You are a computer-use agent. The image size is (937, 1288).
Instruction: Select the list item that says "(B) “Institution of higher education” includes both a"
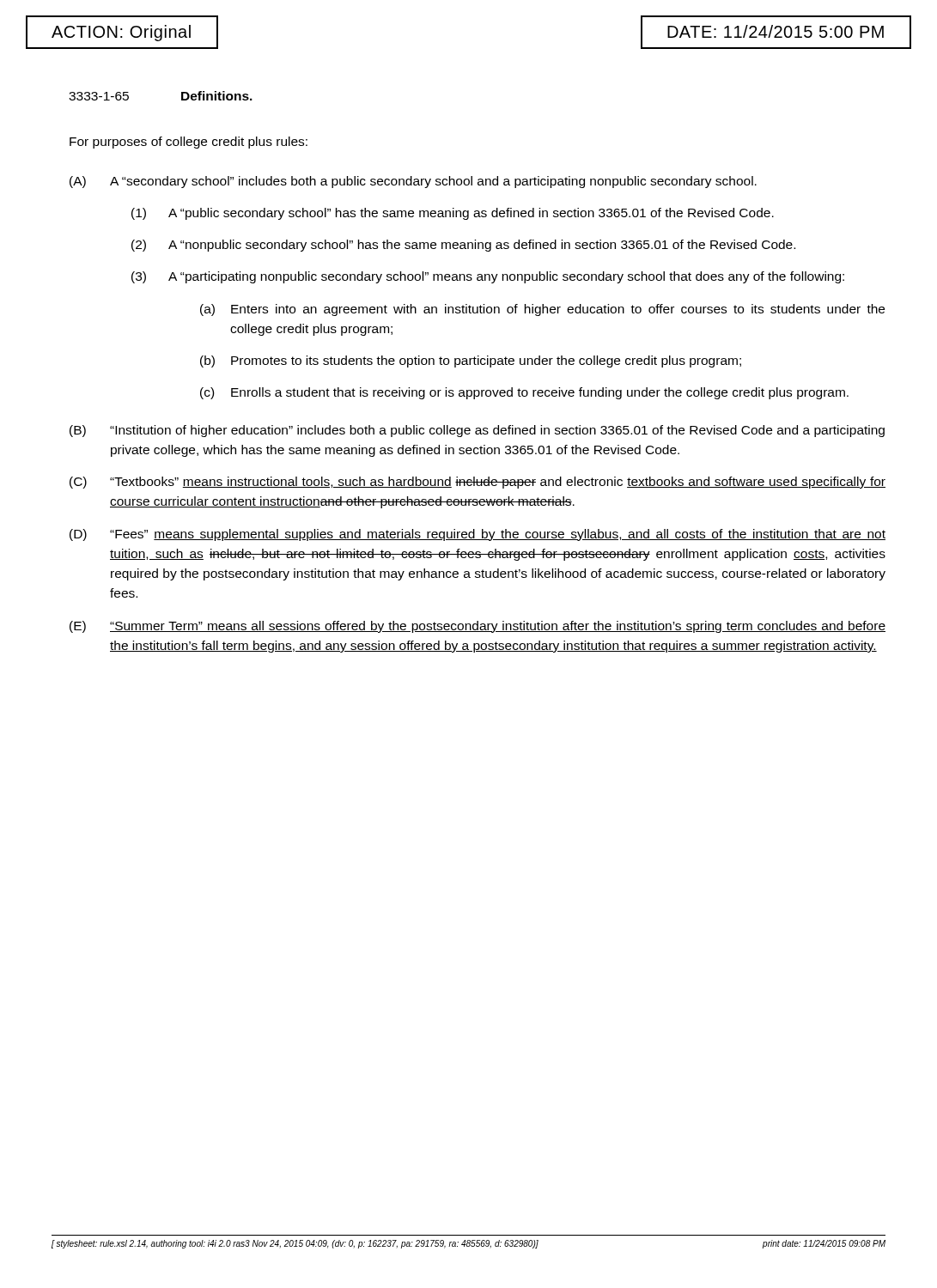tap(477, 439)
